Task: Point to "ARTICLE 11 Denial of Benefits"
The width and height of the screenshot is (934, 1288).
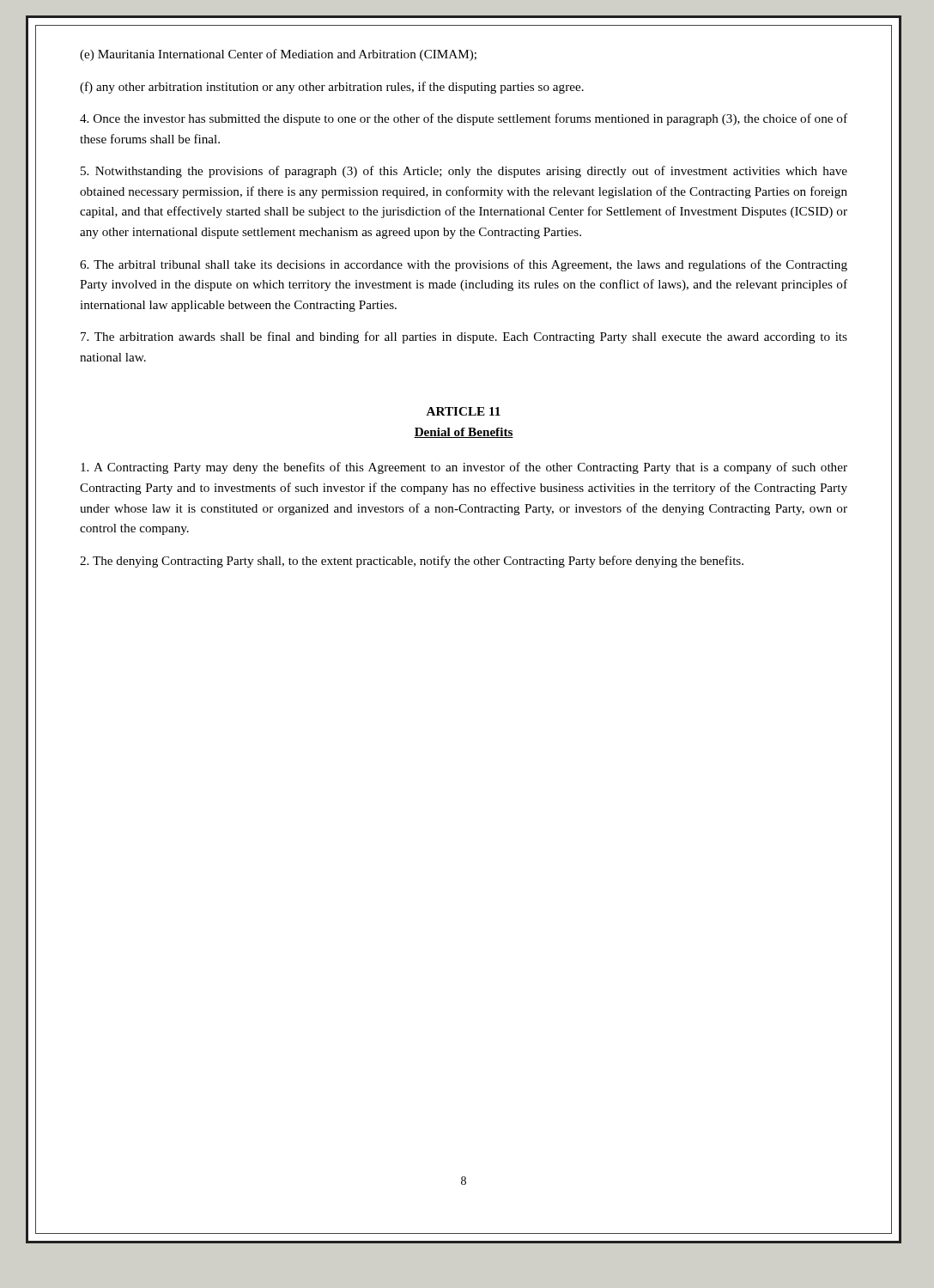Action: click(464, 421)
